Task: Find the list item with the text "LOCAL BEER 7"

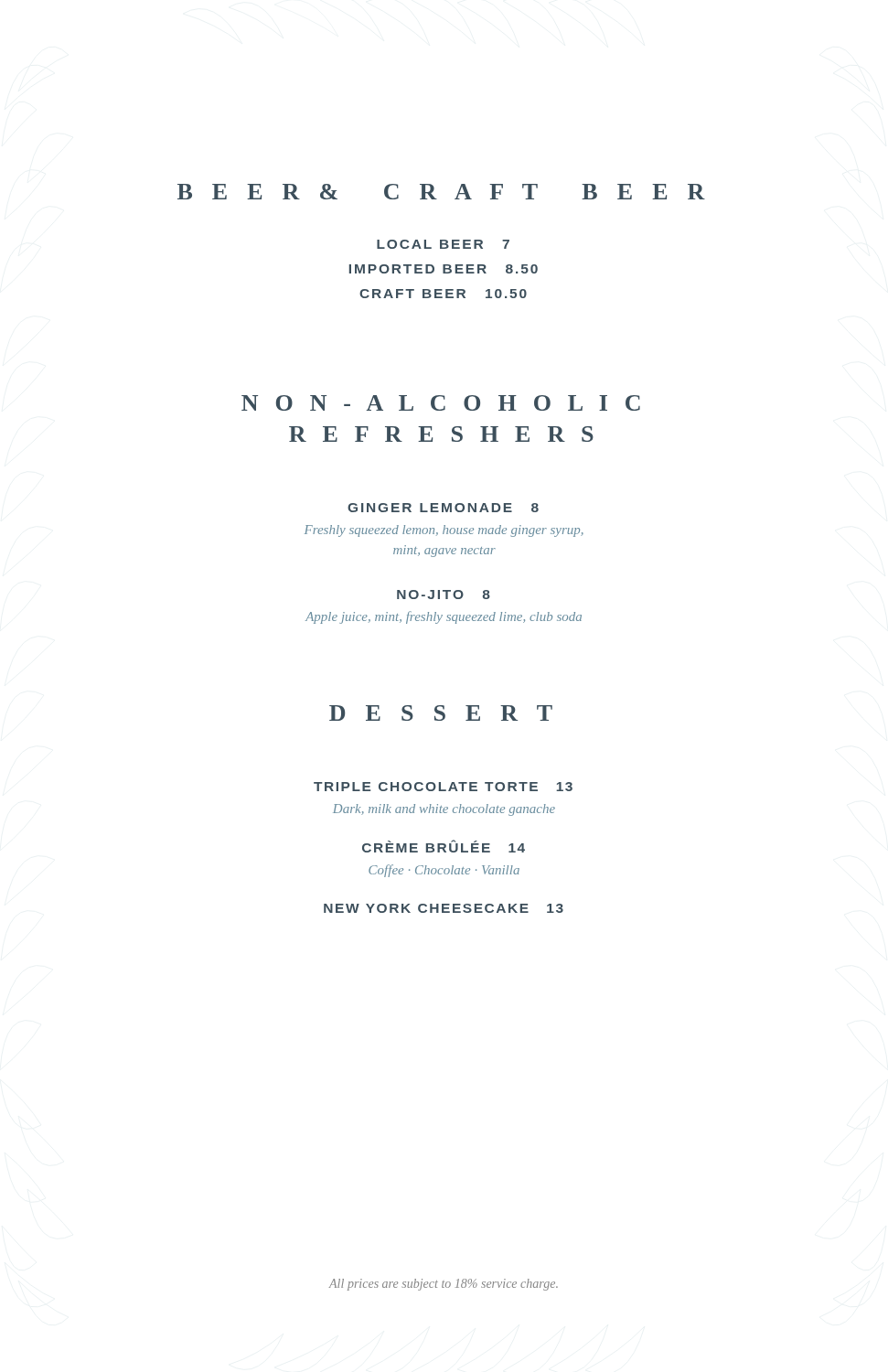Action: (x=444, y=244)
